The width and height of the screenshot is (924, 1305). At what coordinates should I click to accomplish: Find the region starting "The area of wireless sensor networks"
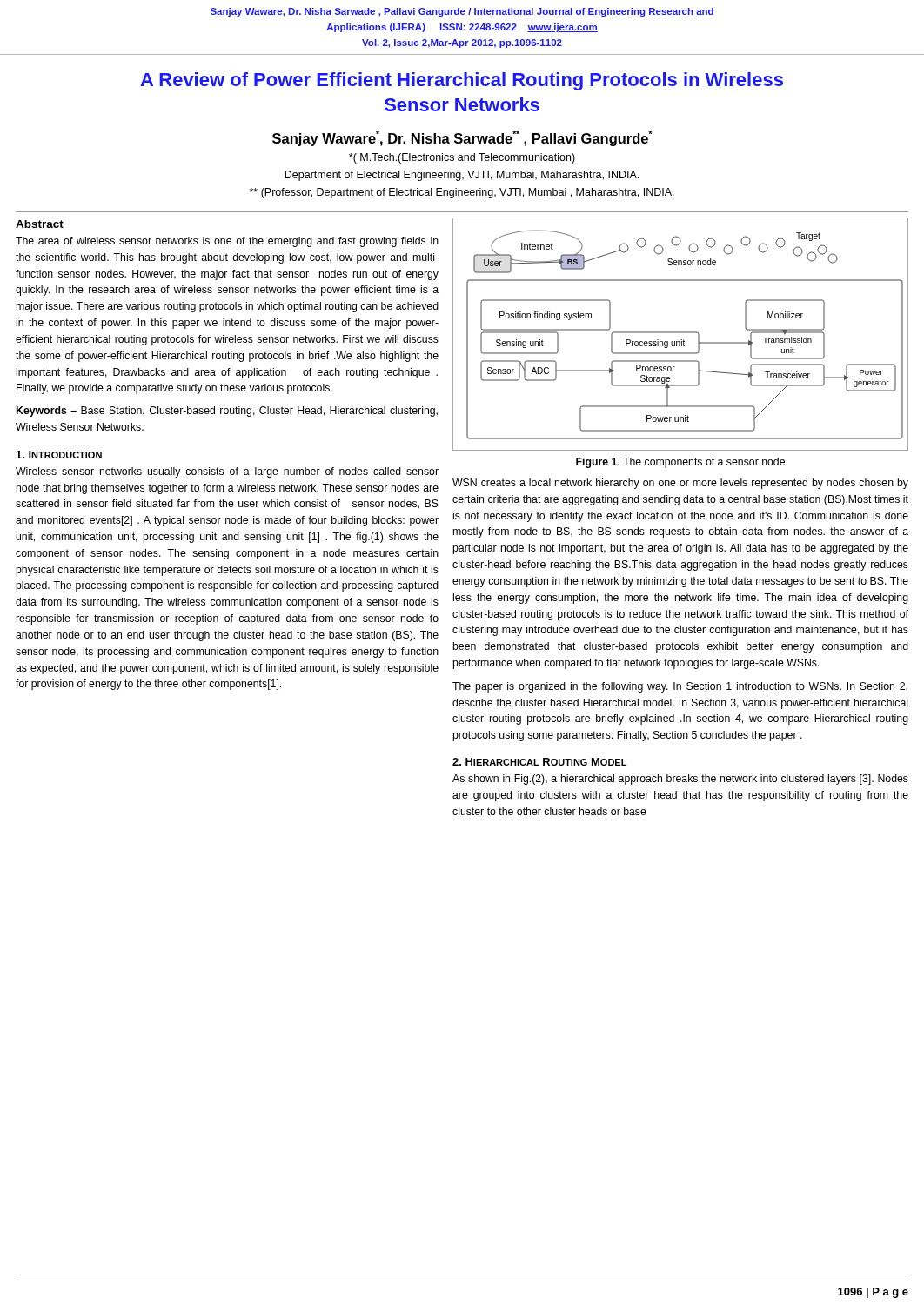(x=227, y=315)
